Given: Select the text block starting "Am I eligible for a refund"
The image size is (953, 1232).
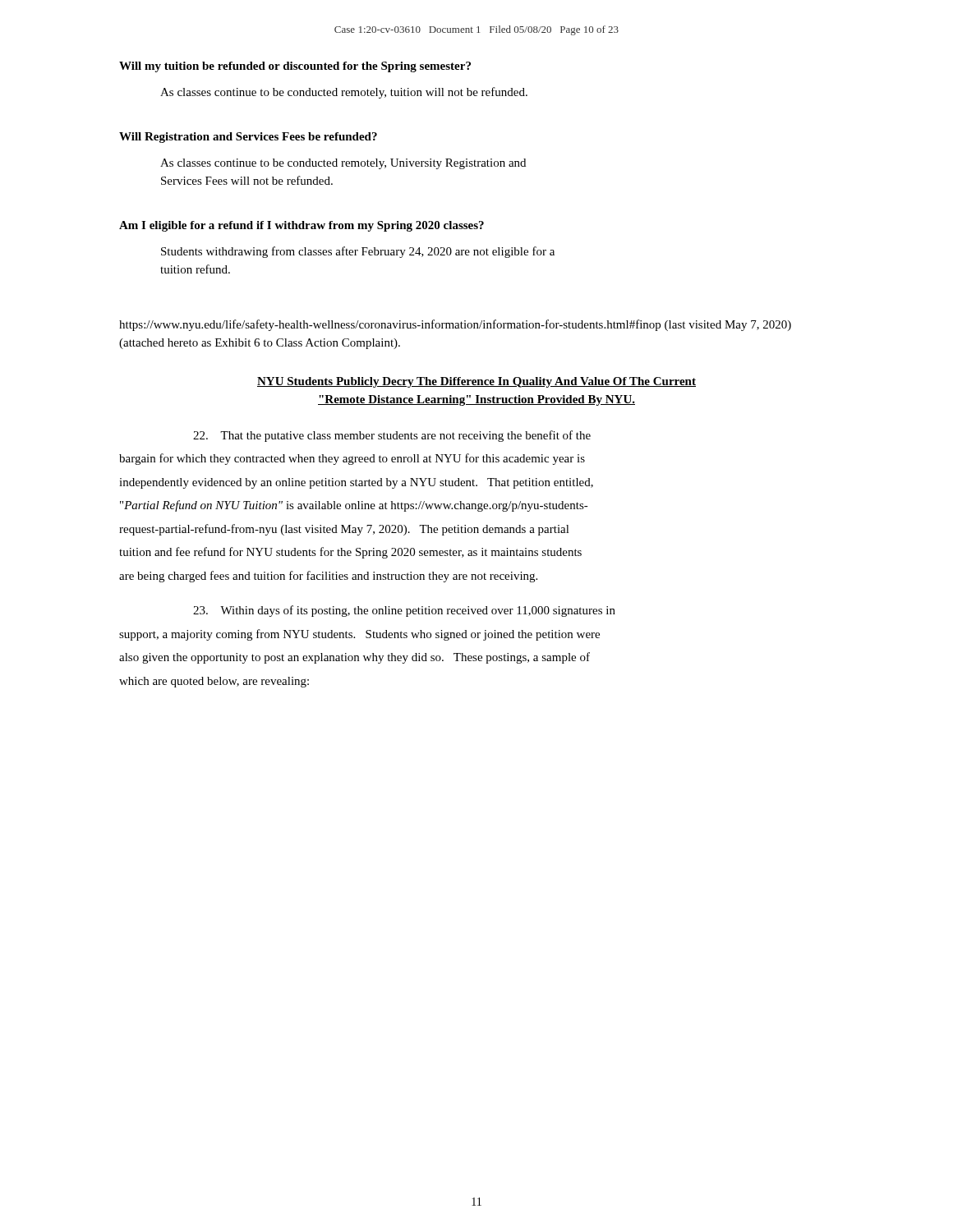Looking at the screenshot, I should click(476, 225).
